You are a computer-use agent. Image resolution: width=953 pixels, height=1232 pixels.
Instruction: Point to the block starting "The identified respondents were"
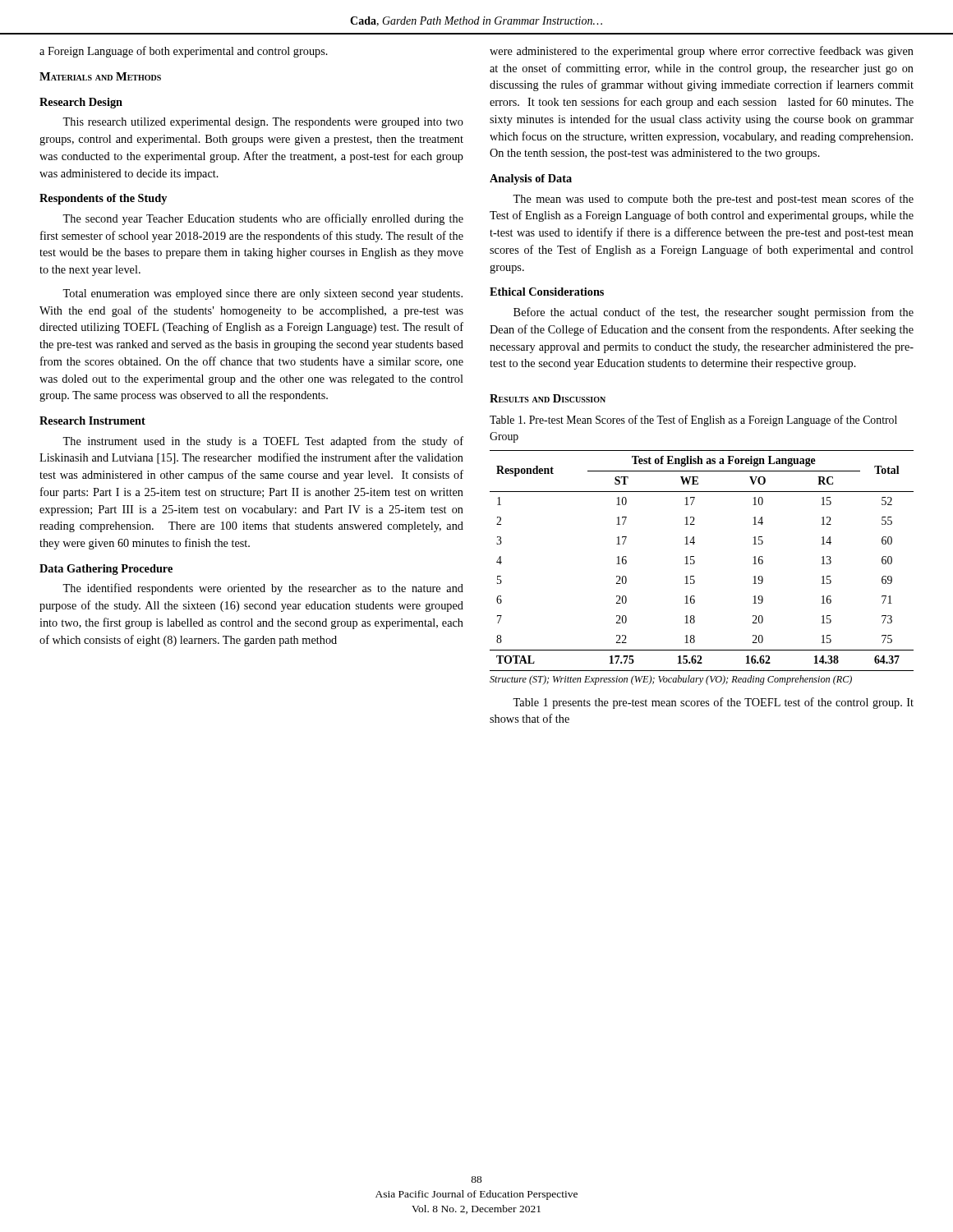pos(251,614)
